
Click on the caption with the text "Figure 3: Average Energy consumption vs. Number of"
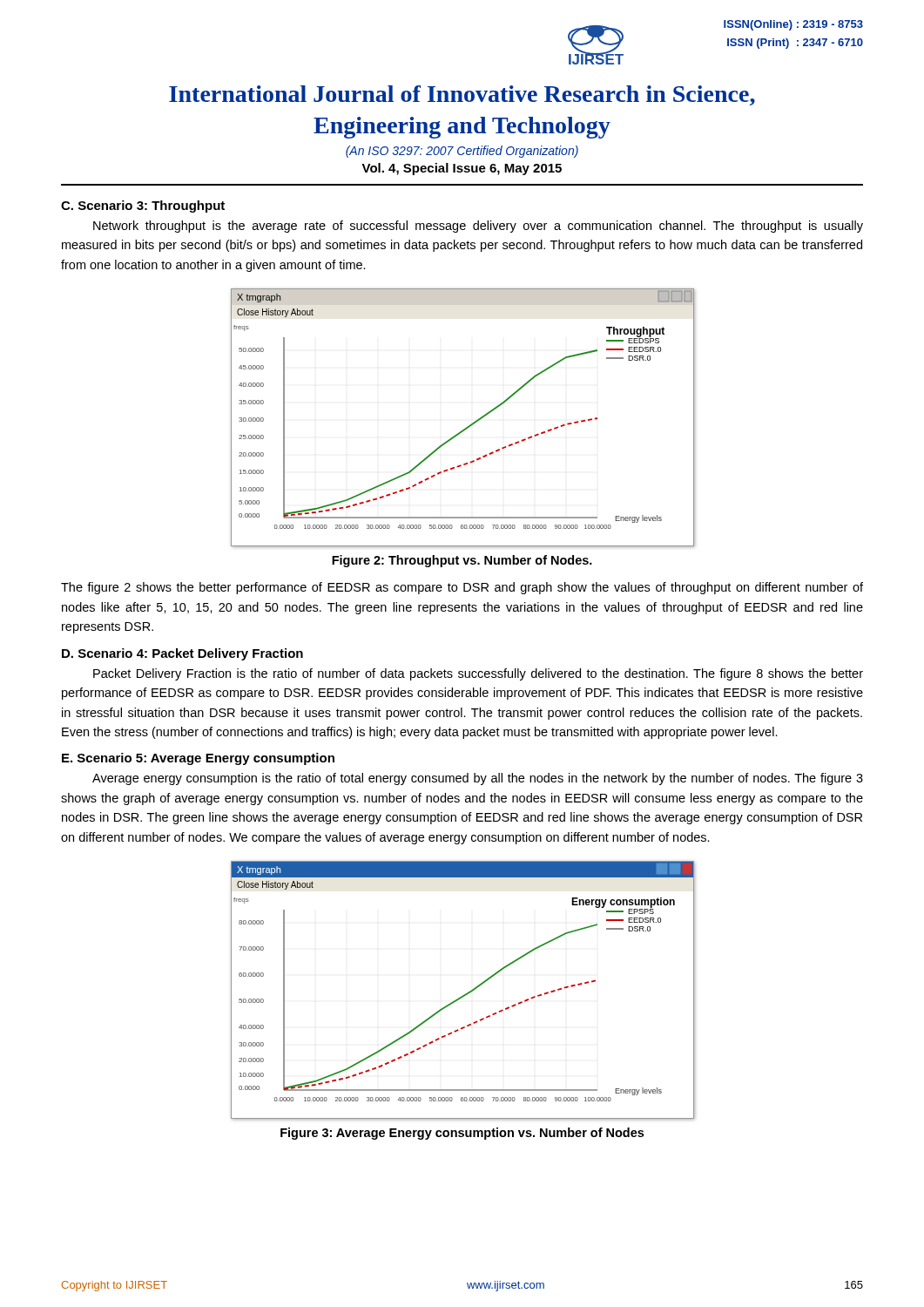click(462, 1133)
